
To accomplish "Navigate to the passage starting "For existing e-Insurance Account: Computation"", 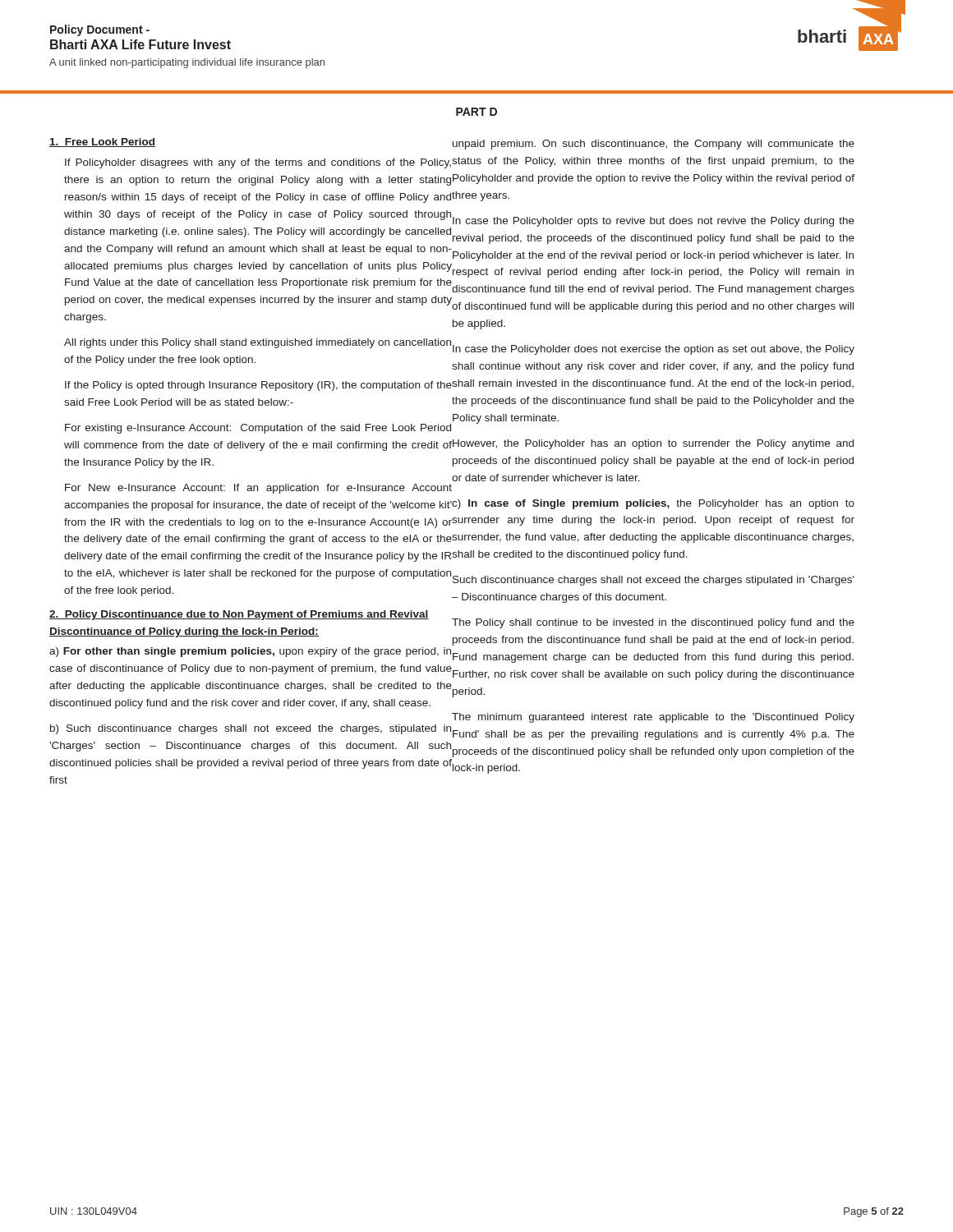I will pos(258,445).
